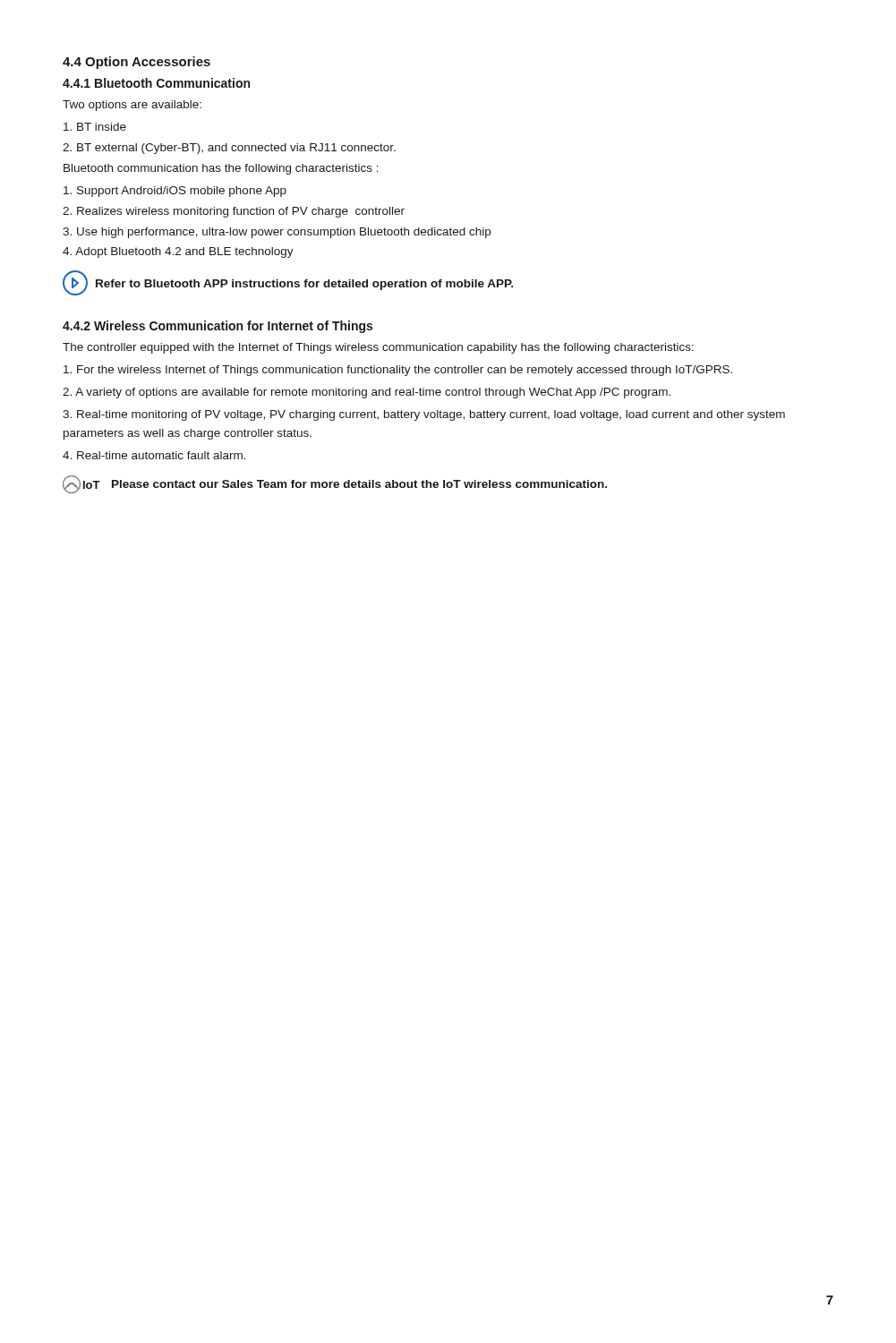Locate the element starting "For the wireless Internet of"
896x1343 pixels.
point(448,370)
